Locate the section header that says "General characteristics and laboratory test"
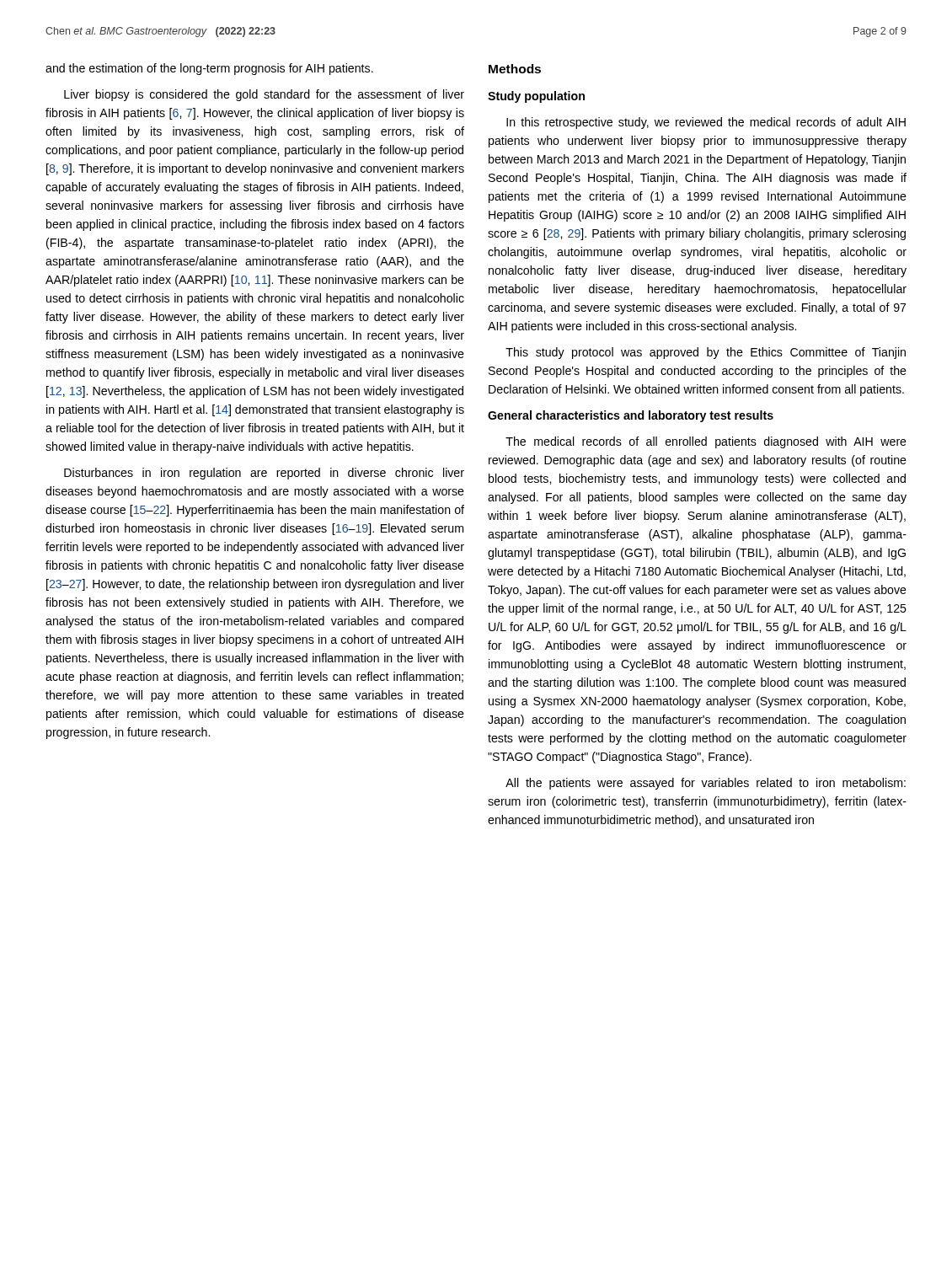The image size is (952, 1264). 697,415
